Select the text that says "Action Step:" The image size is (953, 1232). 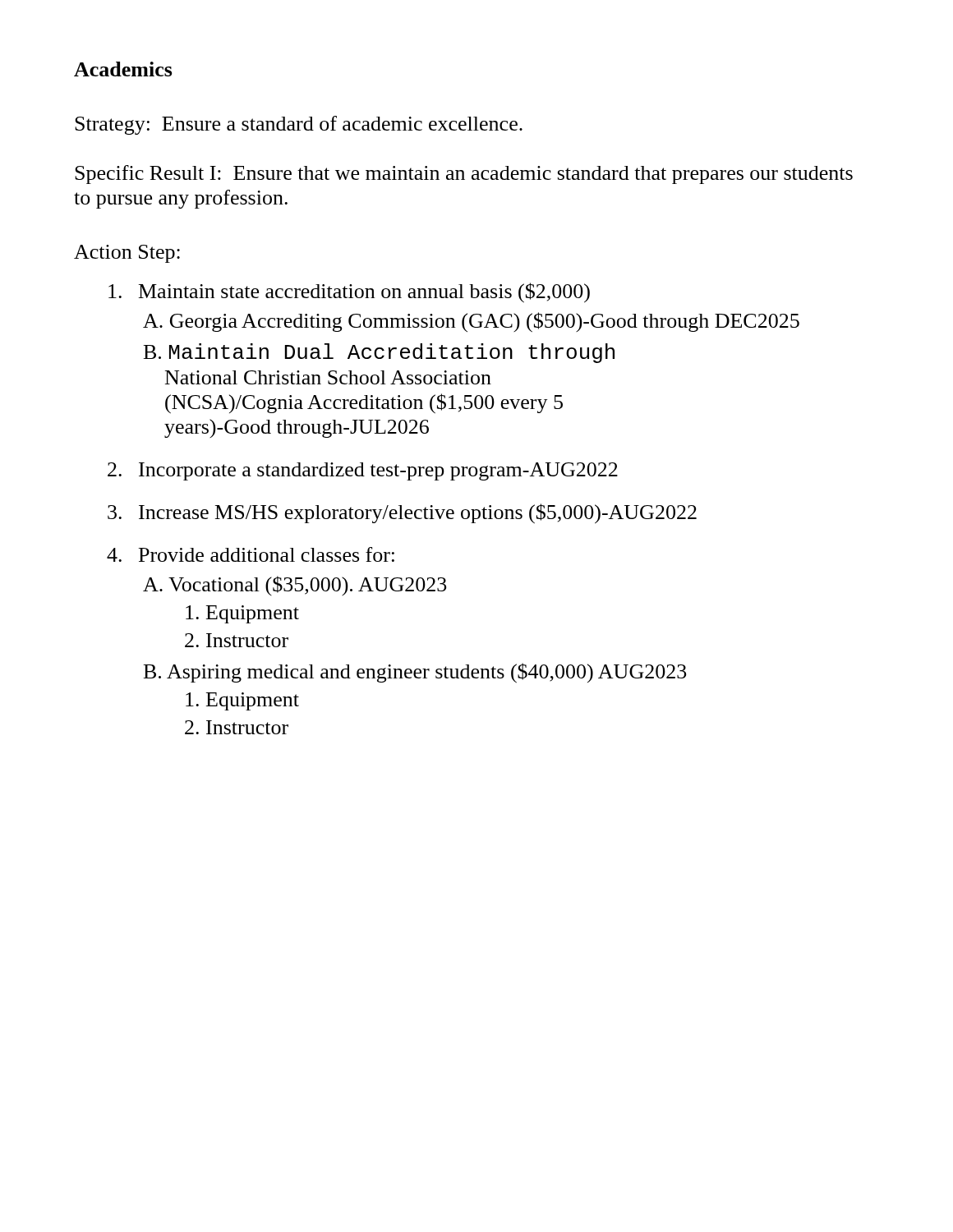(x=128, y=252)
